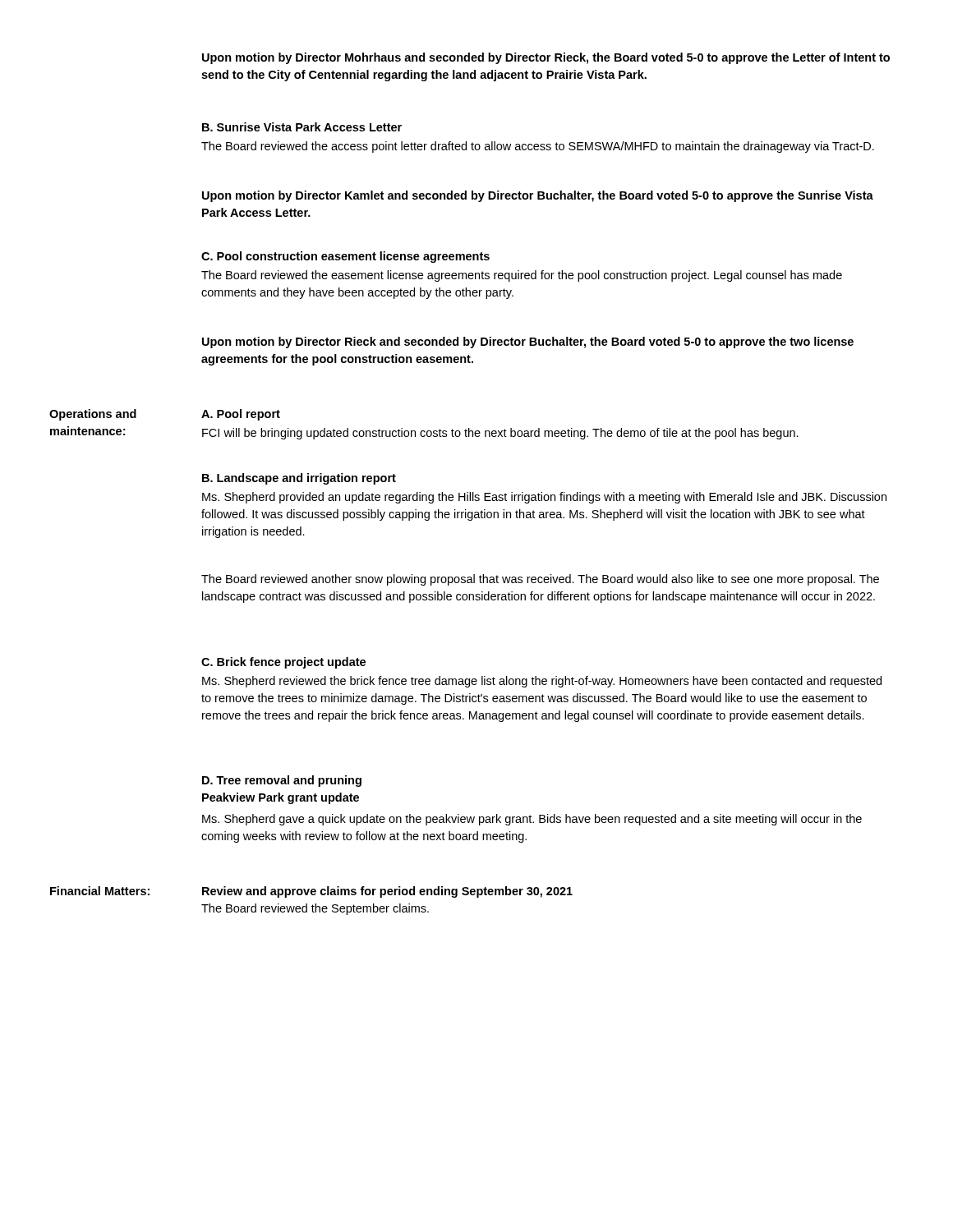
Task: Select the text block starting "Operations and maintenance:"
Action: (93, 423)
